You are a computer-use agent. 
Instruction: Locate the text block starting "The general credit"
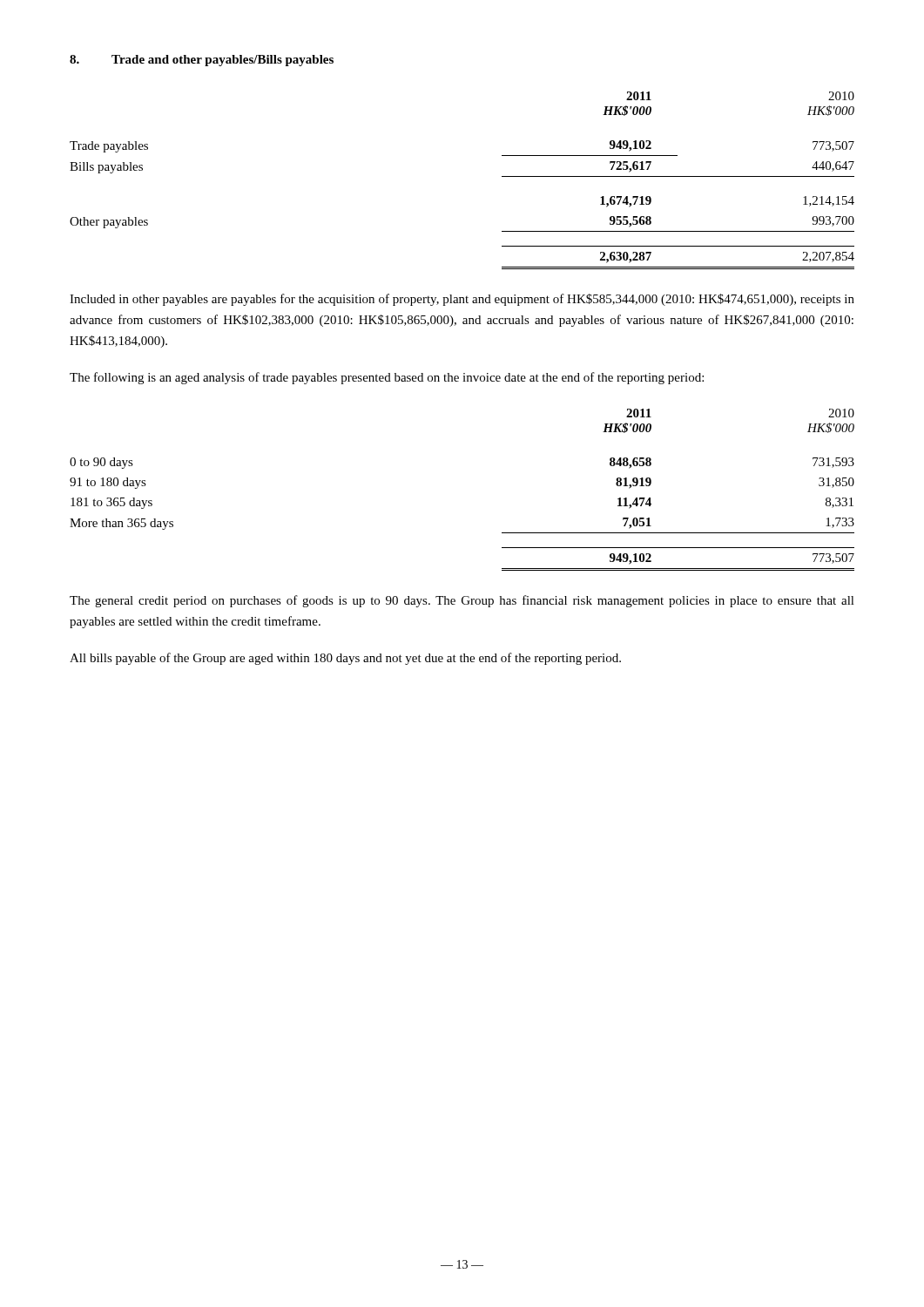point(462,611)
